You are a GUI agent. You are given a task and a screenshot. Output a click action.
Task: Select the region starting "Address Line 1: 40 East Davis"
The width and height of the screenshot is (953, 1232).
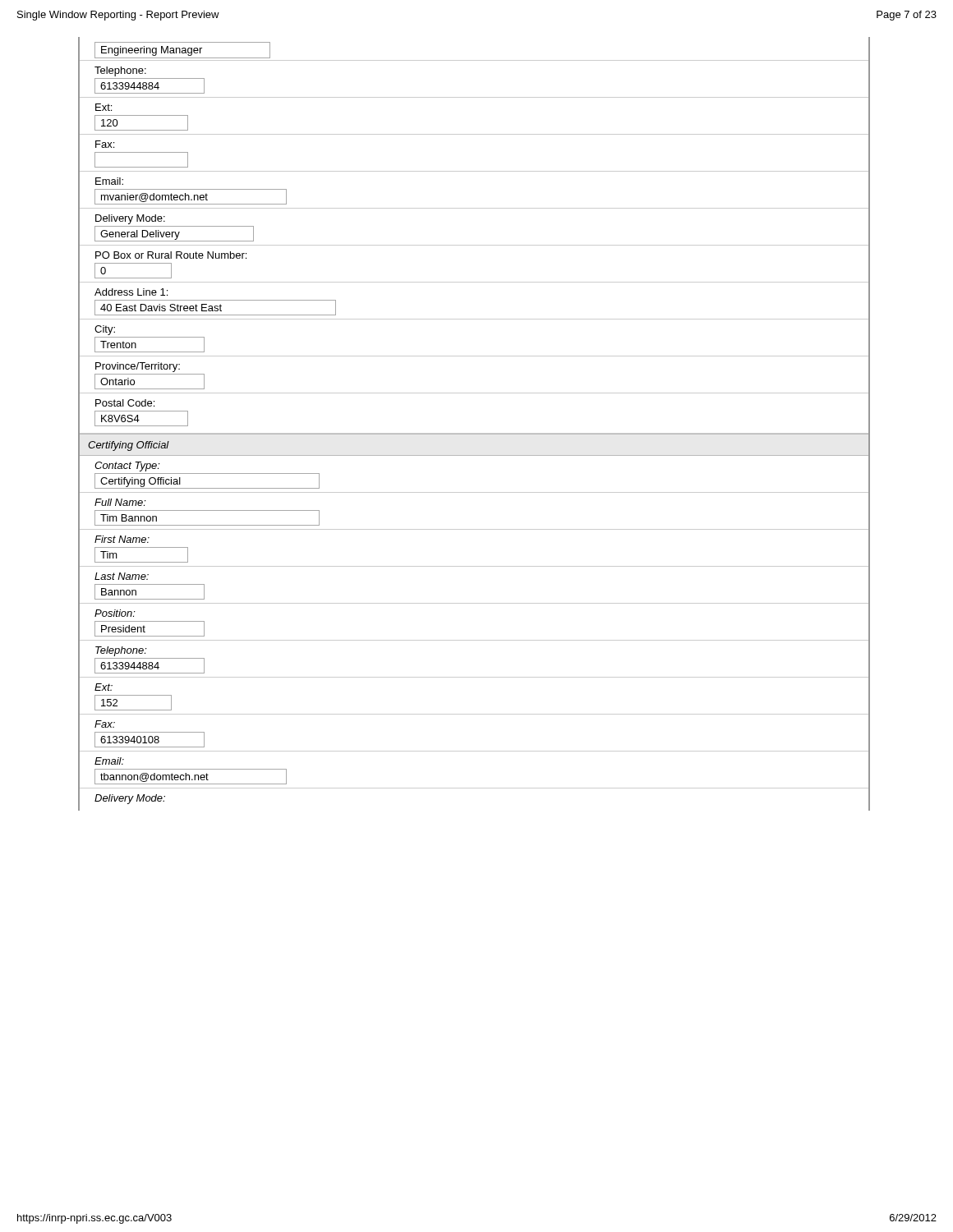131,292
